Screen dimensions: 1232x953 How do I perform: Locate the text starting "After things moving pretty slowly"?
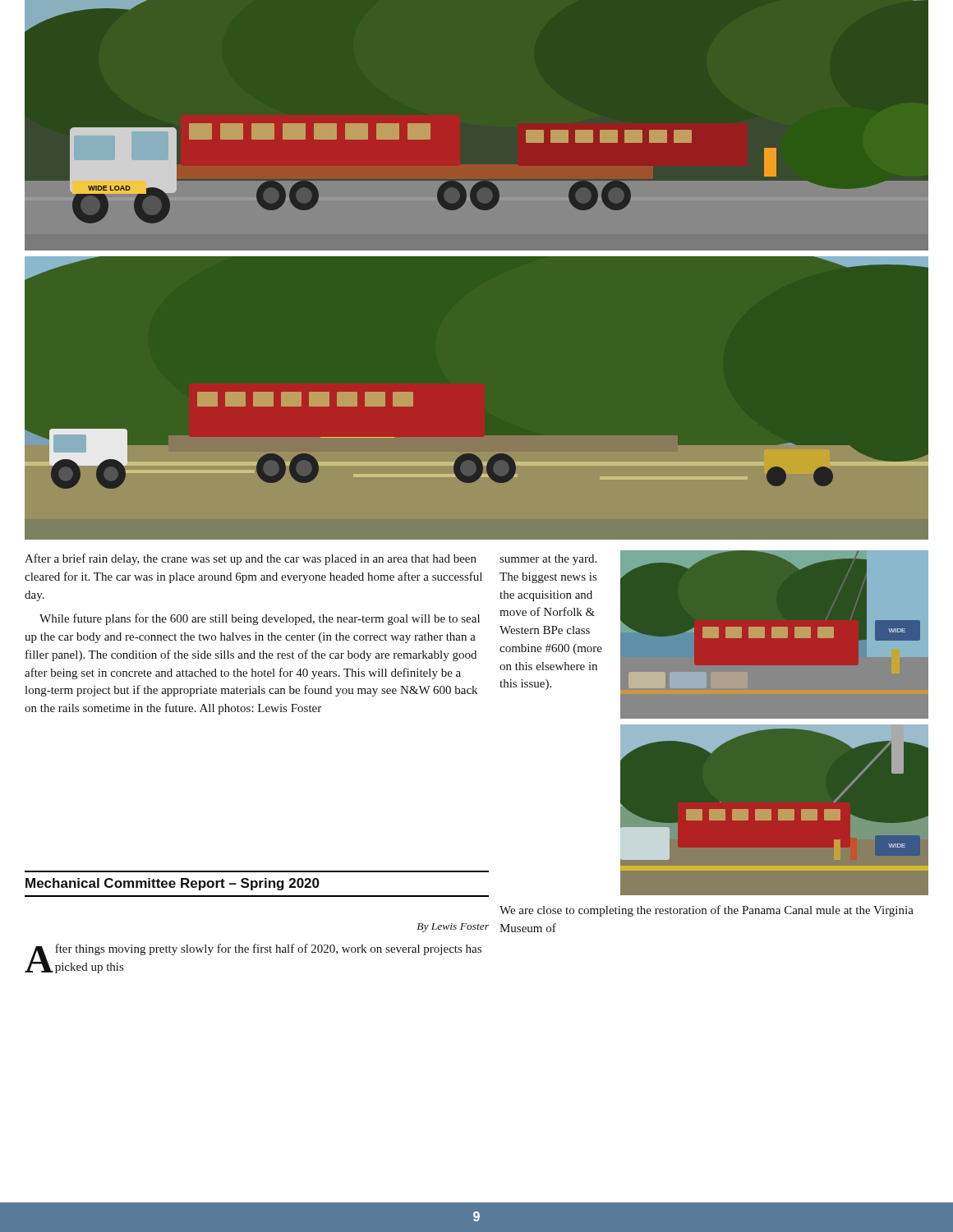point(257,961)
